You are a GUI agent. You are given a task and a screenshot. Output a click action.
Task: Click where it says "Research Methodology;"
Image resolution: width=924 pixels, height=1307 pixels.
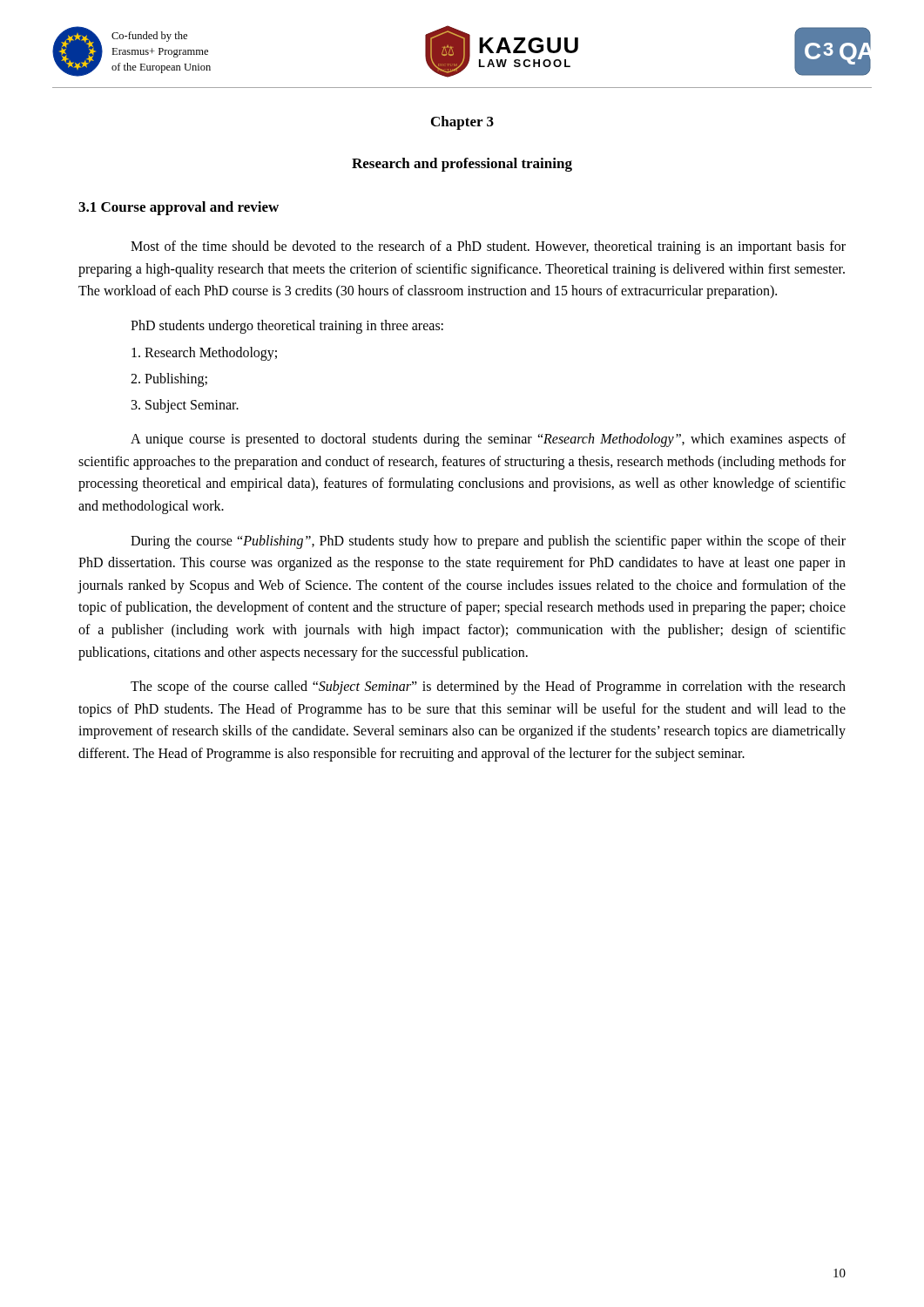click(204, 353)
